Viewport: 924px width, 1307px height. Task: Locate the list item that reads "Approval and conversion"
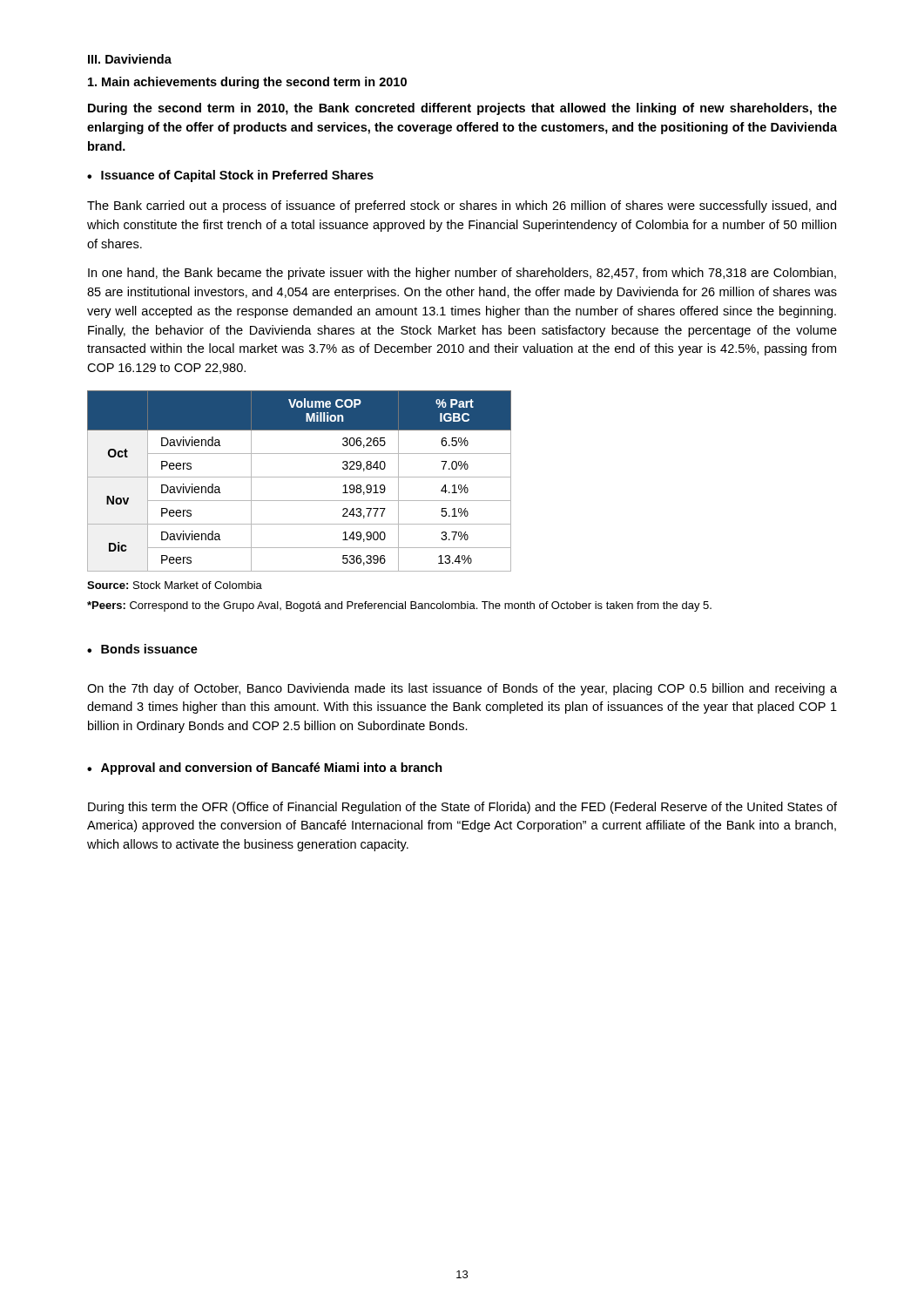pos(272,768)
